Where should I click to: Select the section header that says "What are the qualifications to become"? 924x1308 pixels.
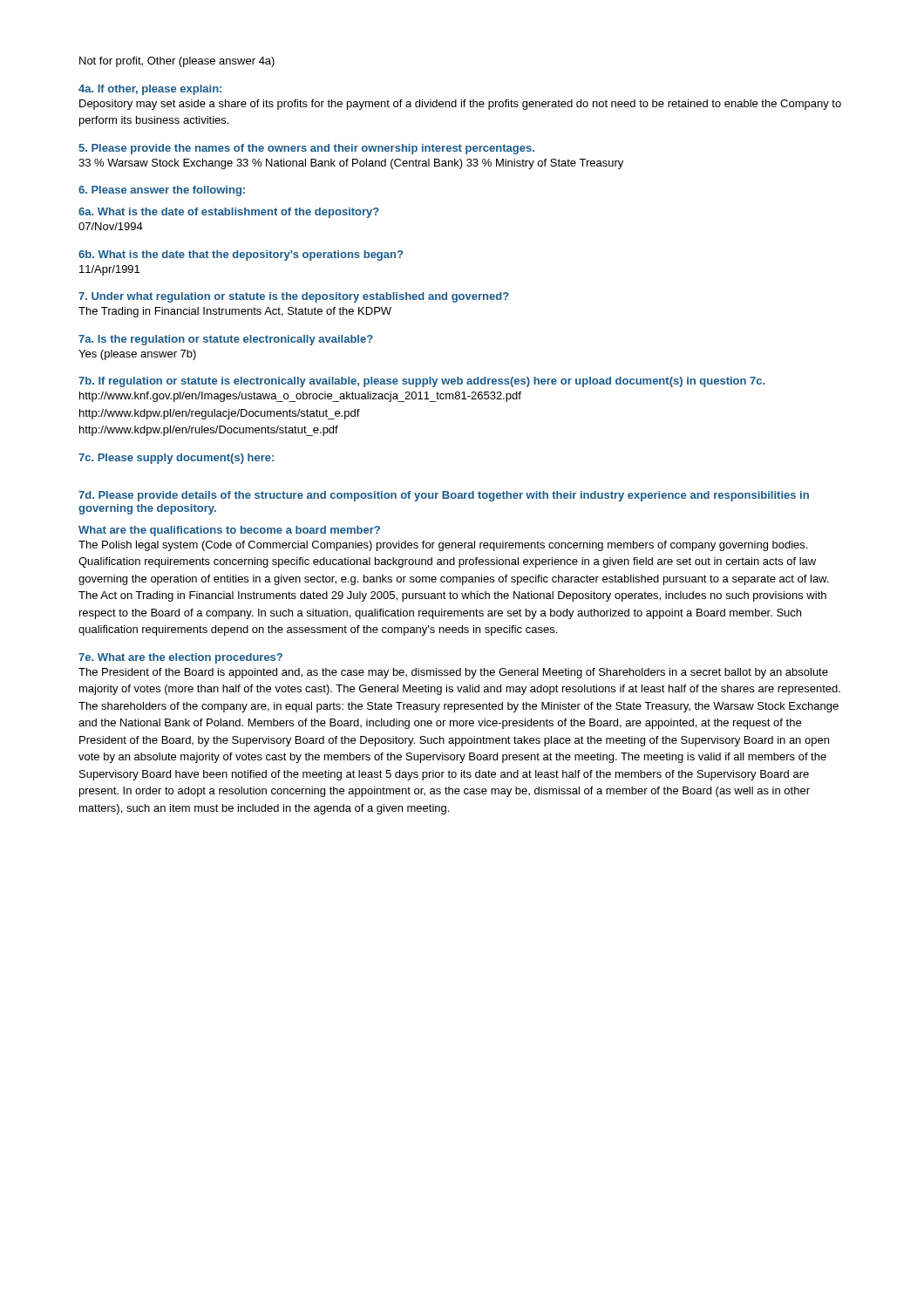pyautogui.click(x=230, y=529)
